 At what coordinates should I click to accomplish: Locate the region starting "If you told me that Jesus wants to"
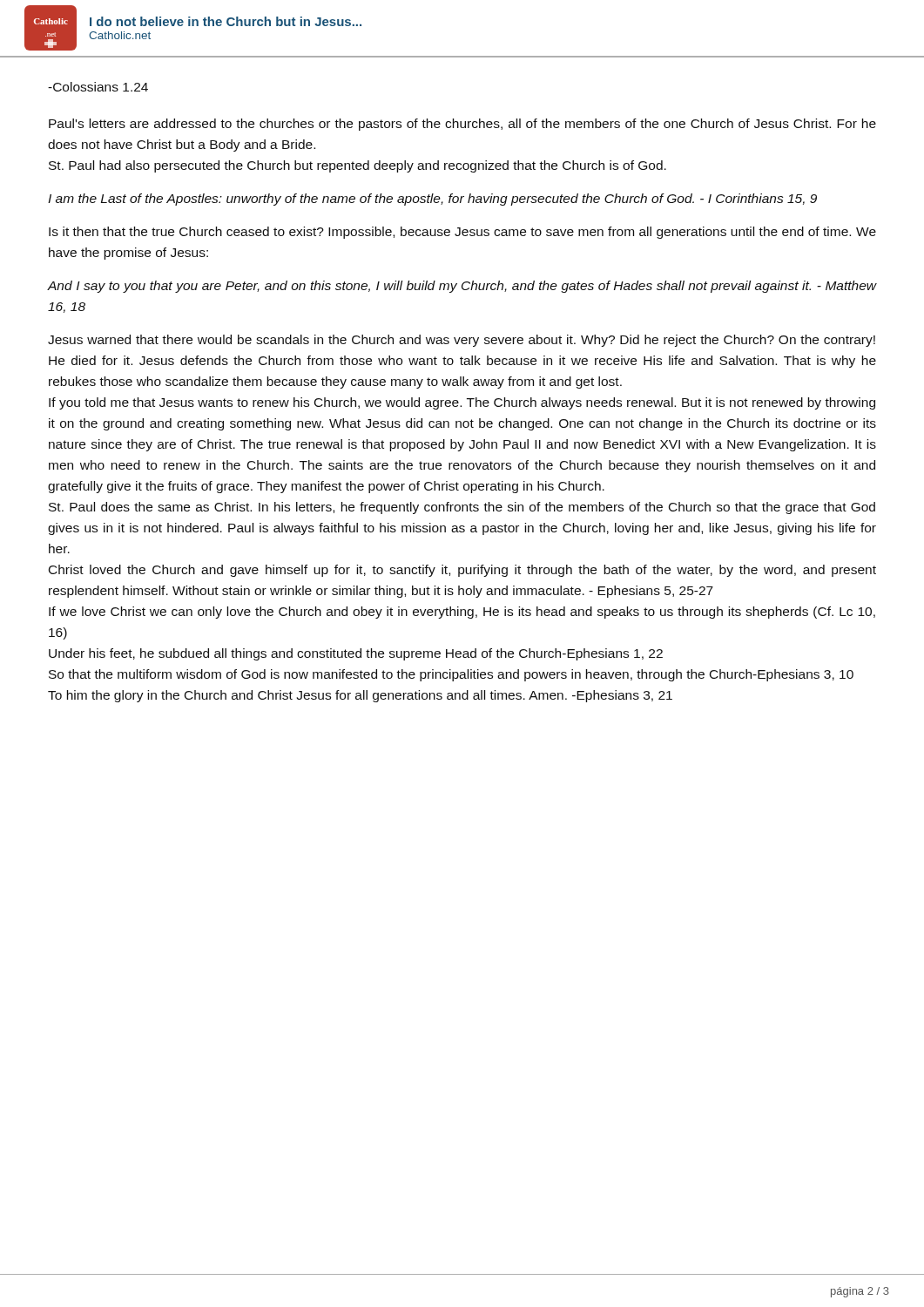point(462,444)
